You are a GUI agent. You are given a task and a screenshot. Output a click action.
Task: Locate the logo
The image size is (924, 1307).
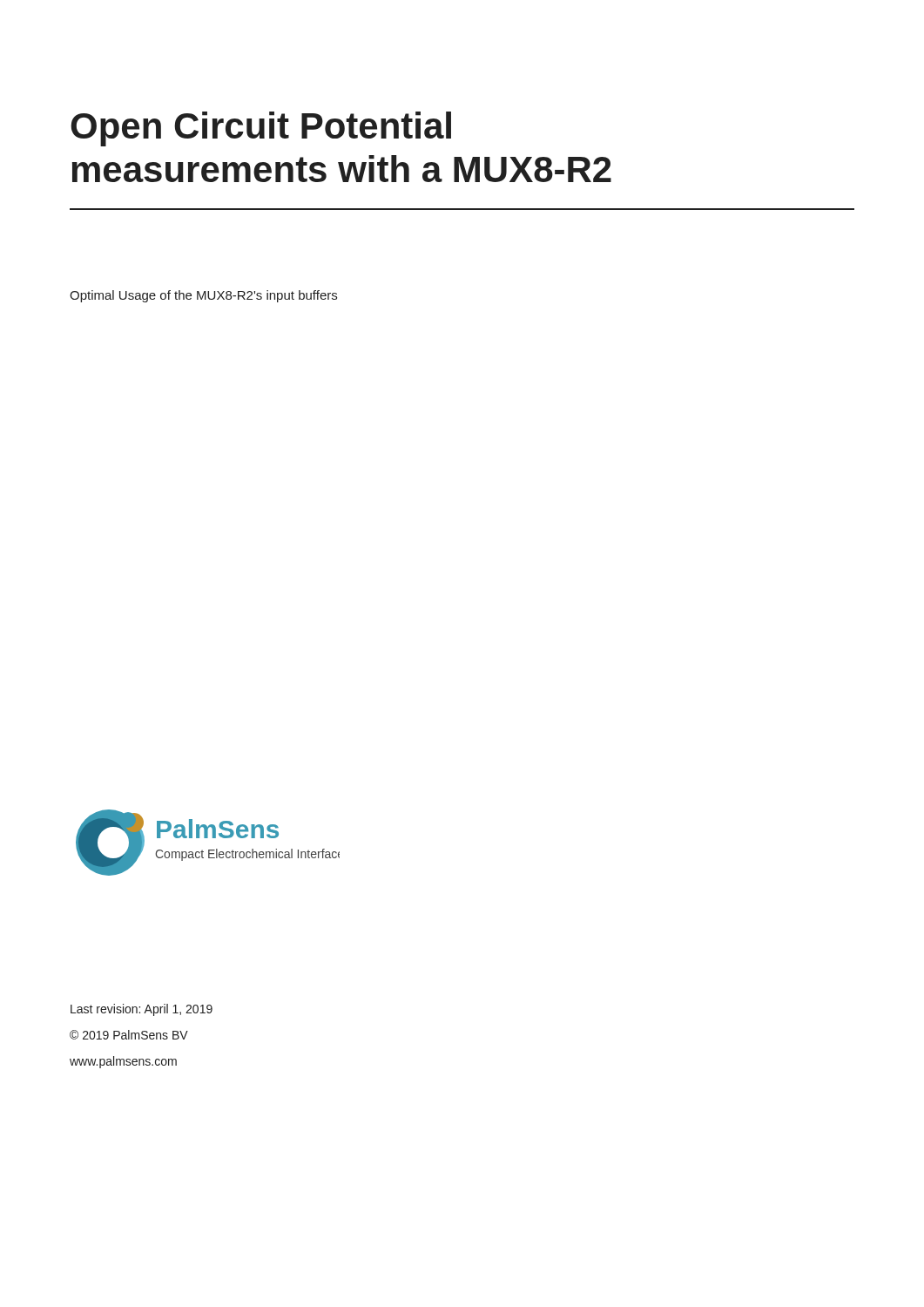[205, 843]
